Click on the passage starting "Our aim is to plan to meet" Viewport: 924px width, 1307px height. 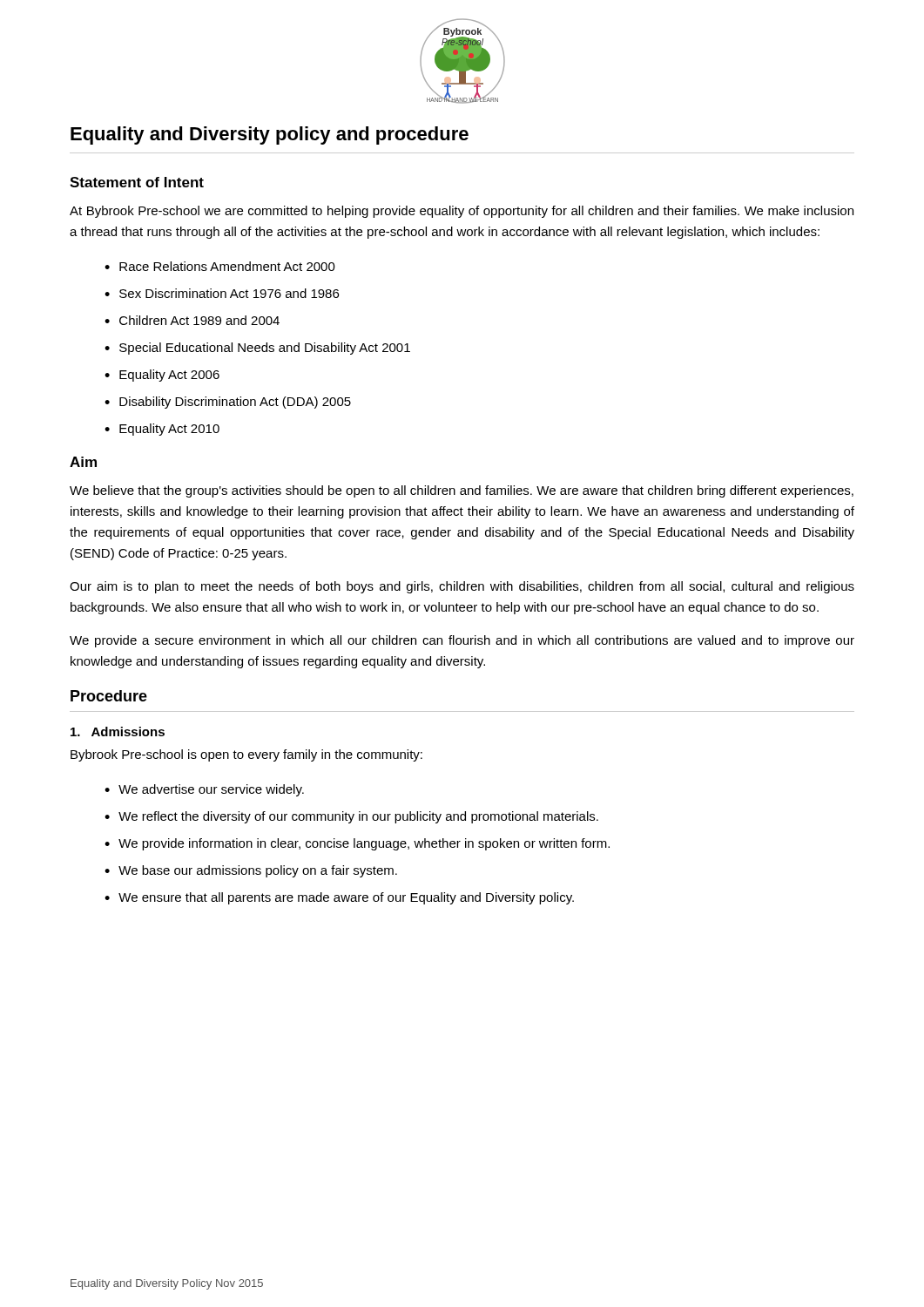point(462,596)
